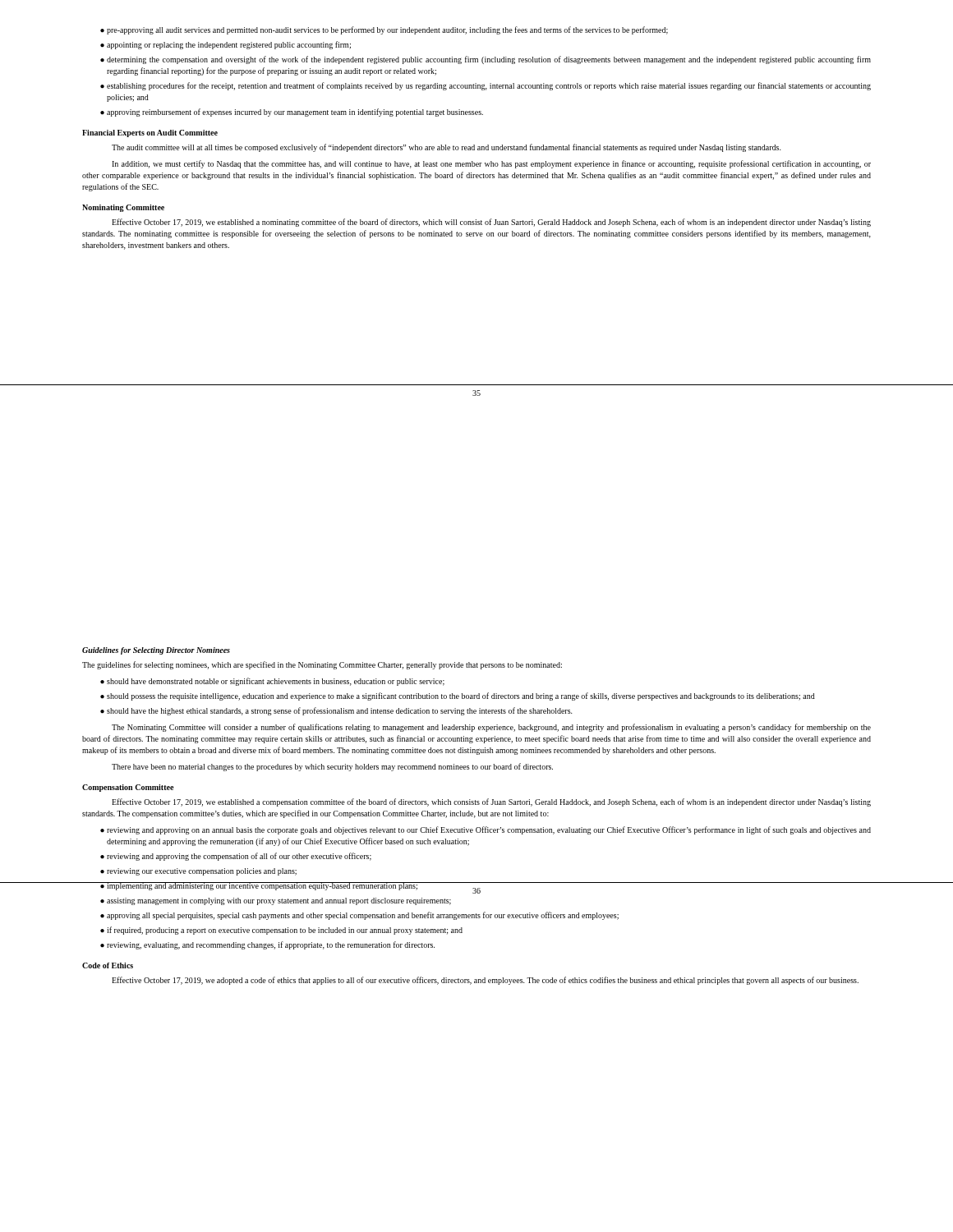The height and width of the screenshot is (1232, 953).
Task: Find the block on this page that starts "In addition, we must certify to Nasdaq"
Action: coord(476,176)
